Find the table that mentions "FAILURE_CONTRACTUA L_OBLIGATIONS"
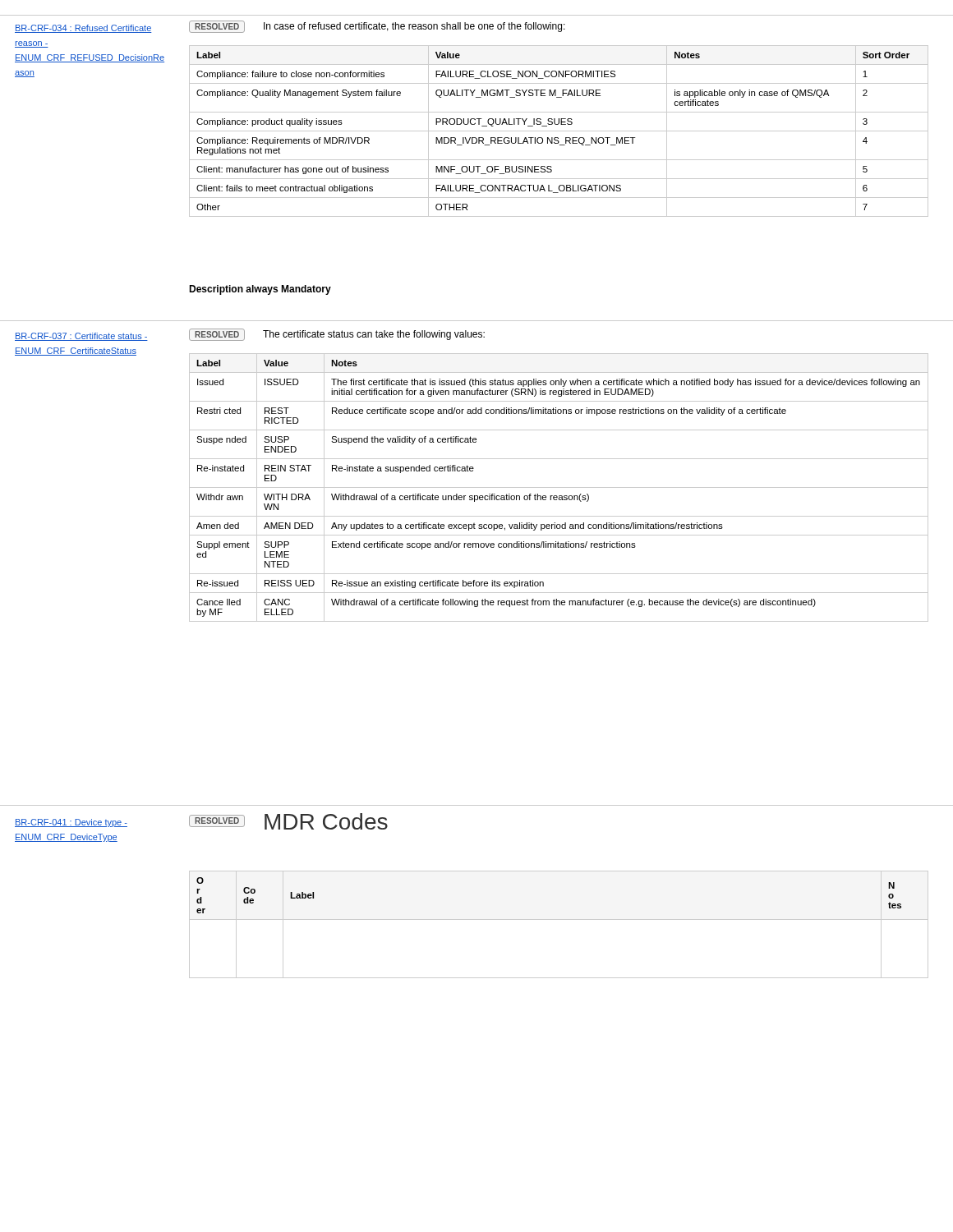The height and width of the screenshot is (1232, 953). 559,131
